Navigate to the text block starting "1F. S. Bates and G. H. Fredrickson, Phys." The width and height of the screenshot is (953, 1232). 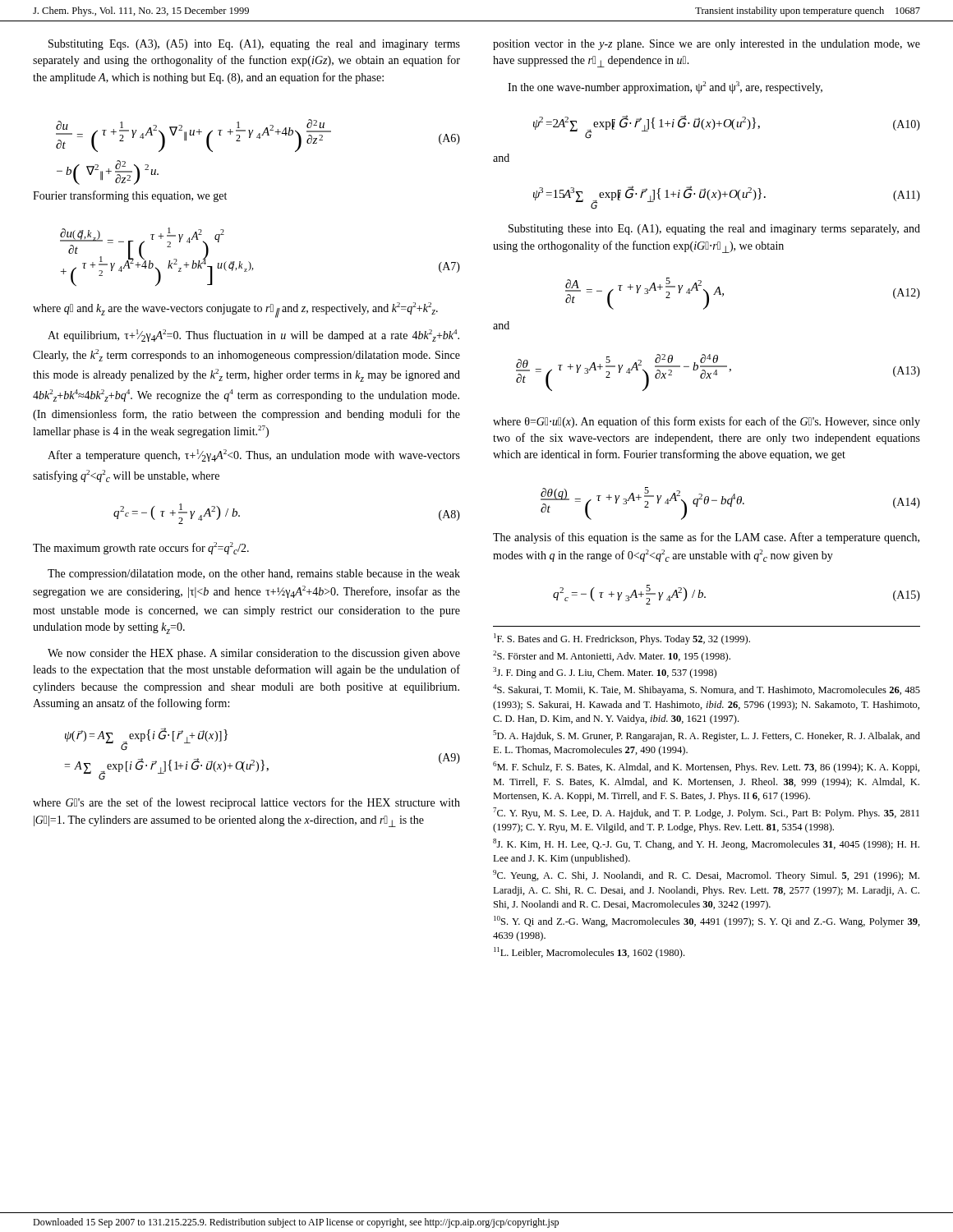click(x=707, y=796)
